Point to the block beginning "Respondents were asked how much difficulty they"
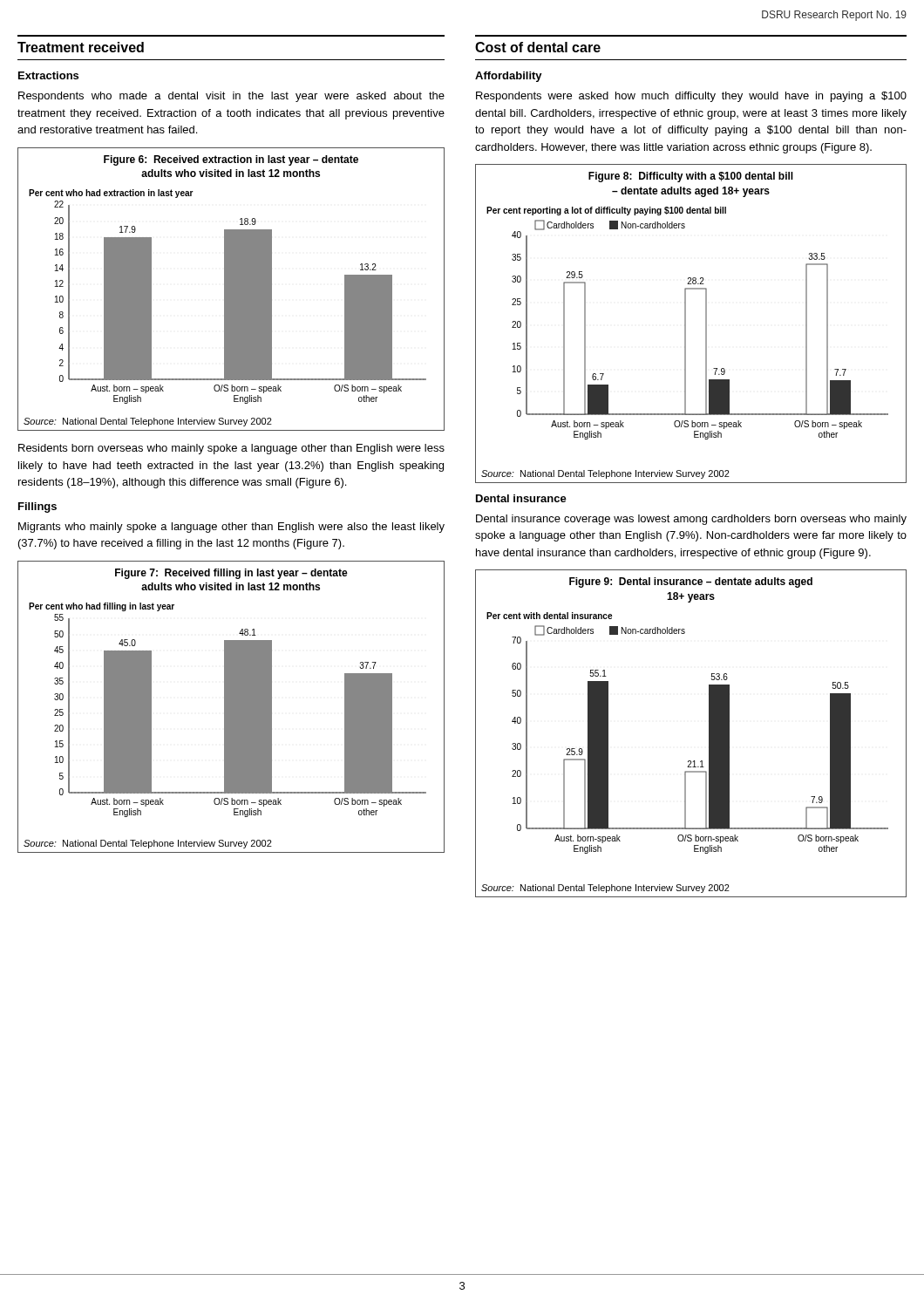 tap(691, 121)
